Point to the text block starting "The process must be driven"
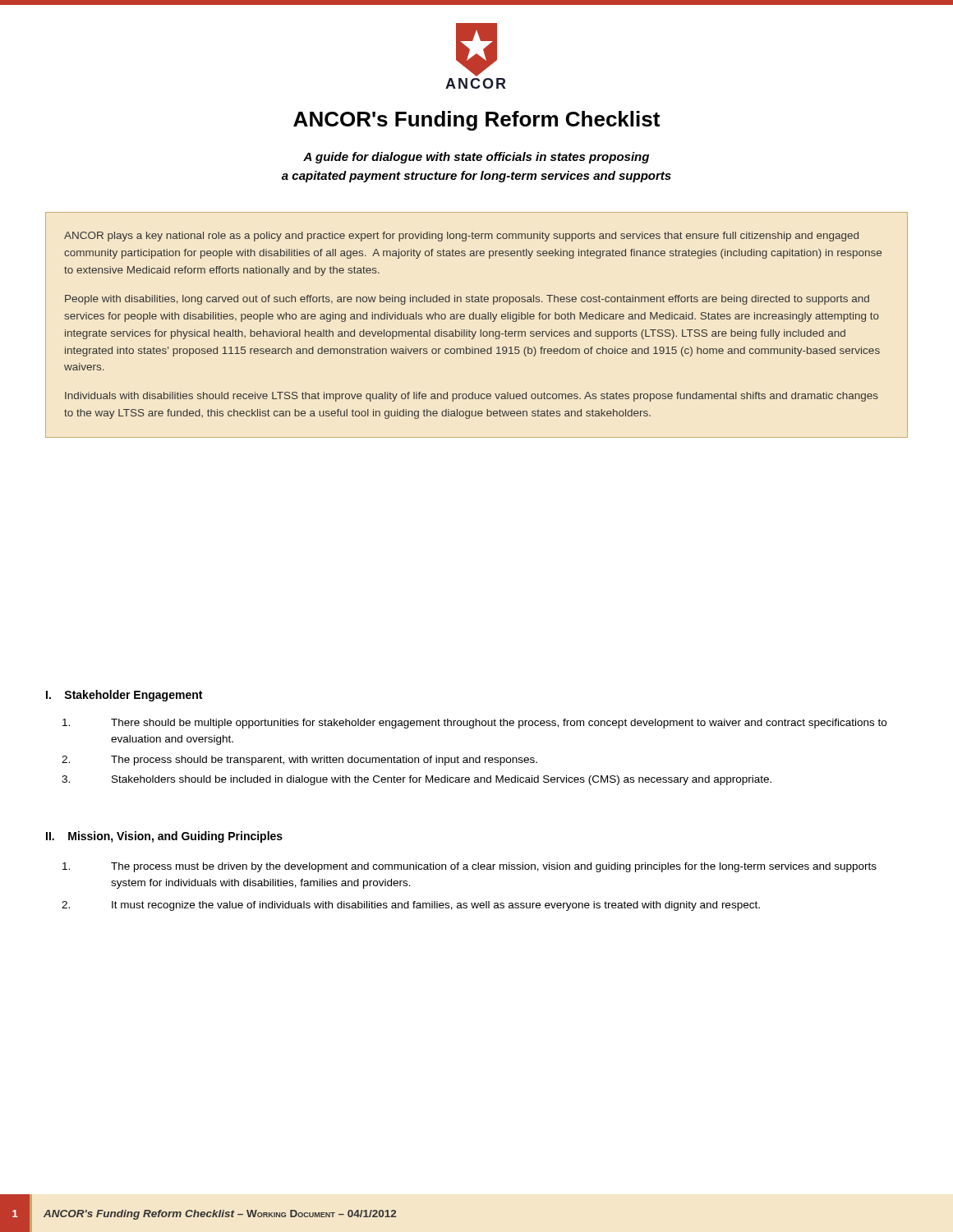The width and height of the screenshot is (953, 1232). [476, 875]
